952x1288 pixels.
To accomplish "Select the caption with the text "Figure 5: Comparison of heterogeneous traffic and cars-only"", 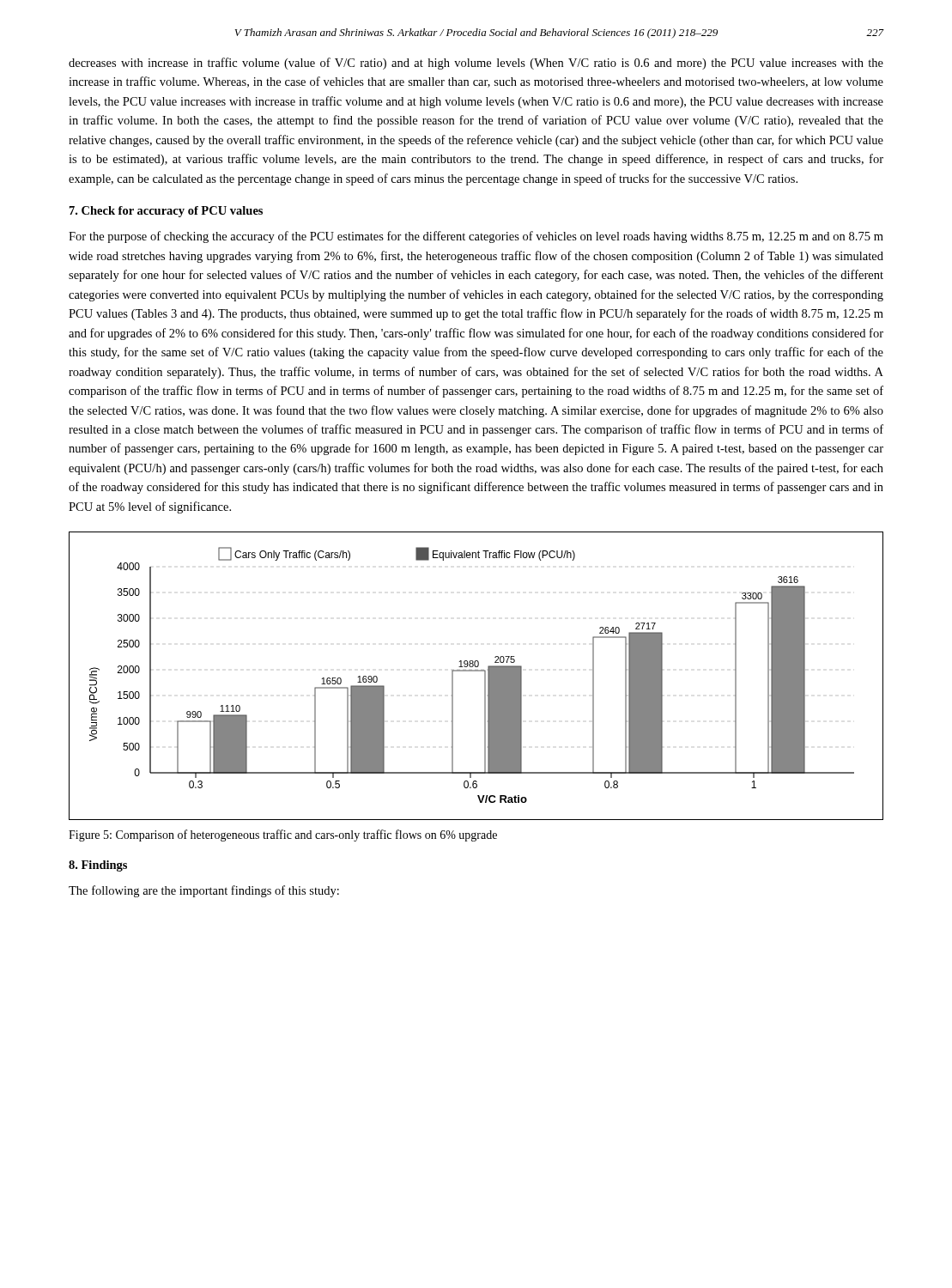I will (x=283, y=835).
